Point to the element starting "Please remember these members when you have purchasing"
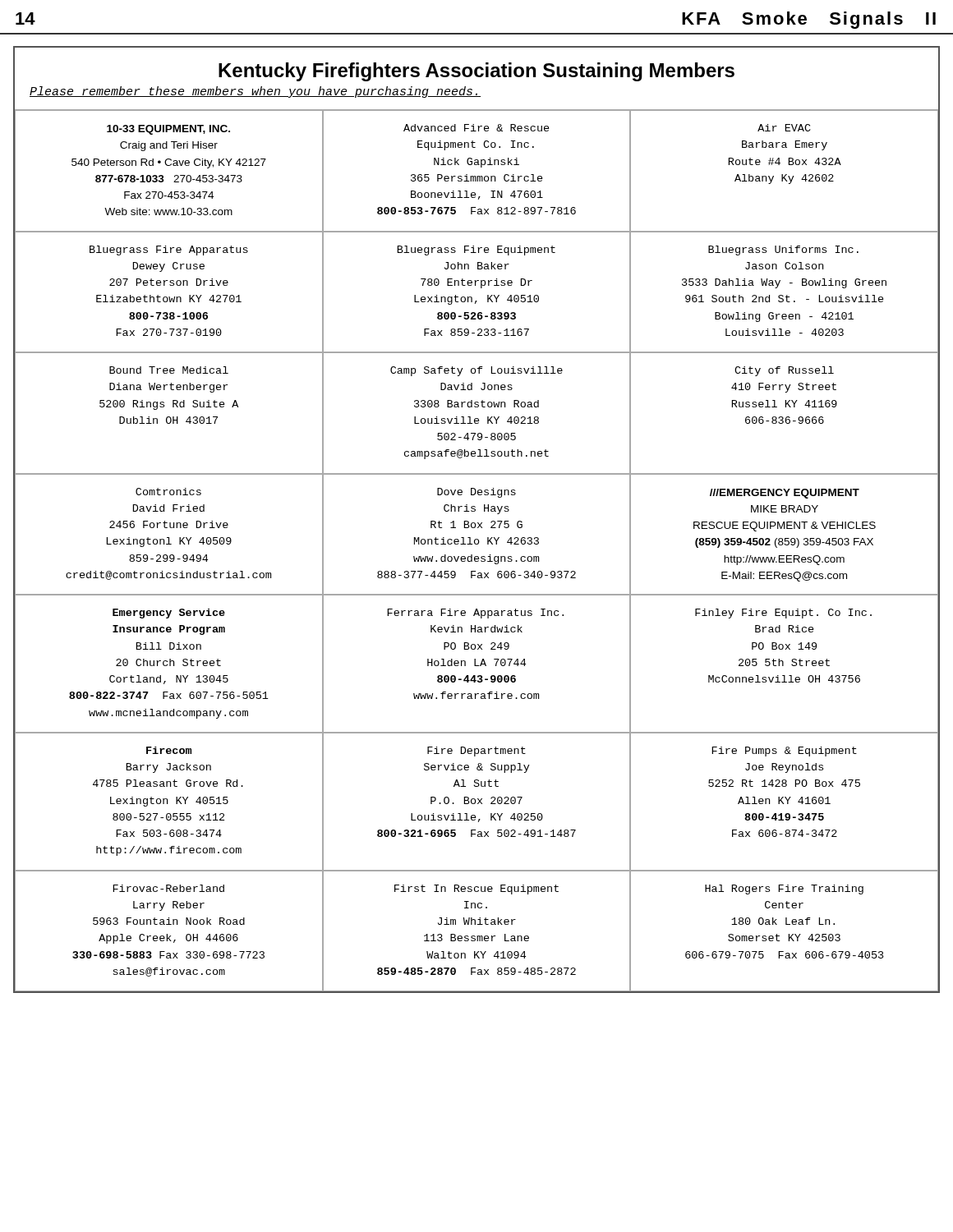 (x=255, y=92)
